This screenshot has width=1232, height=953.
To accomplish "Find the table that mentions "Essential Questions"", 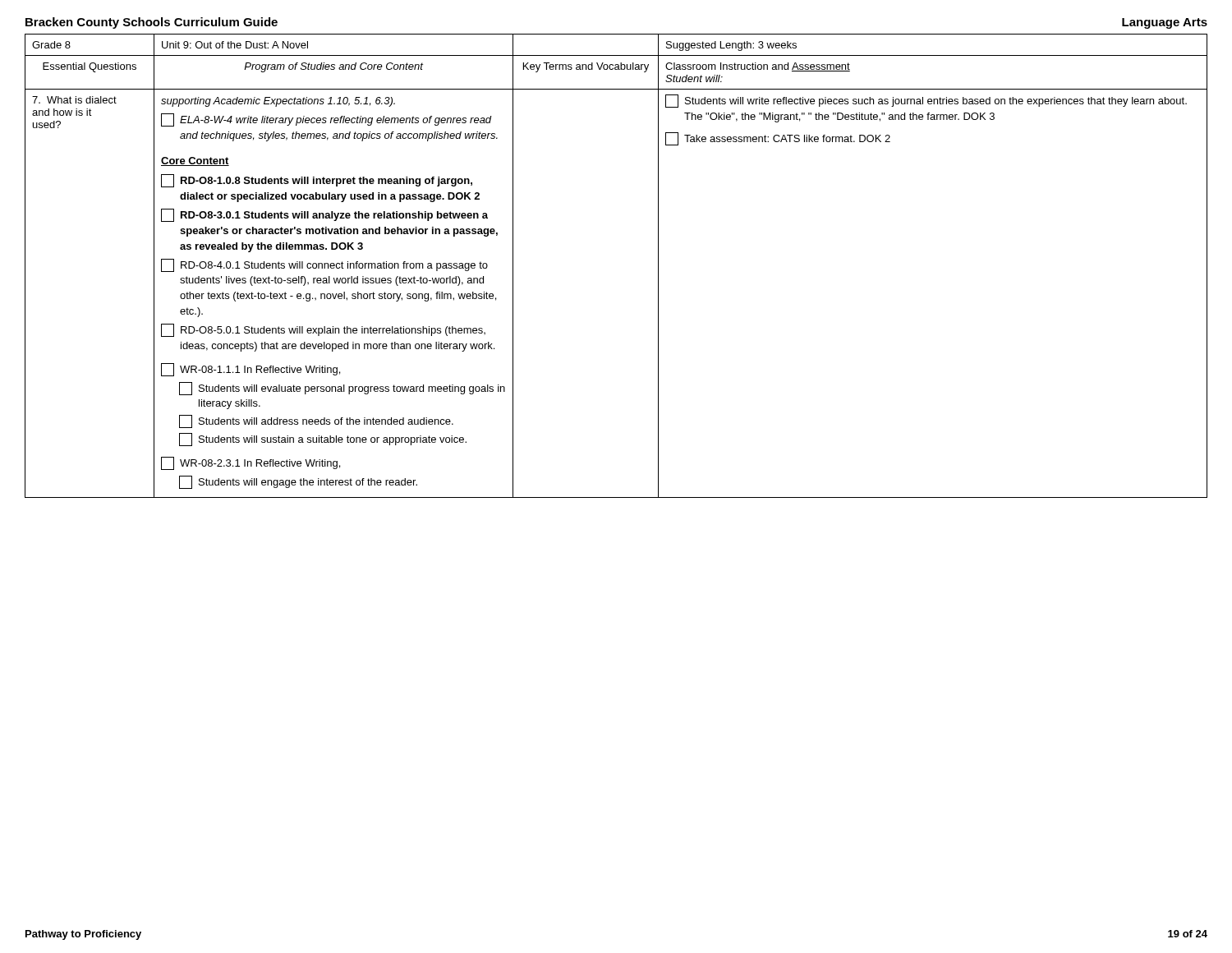I will point(616,266).
